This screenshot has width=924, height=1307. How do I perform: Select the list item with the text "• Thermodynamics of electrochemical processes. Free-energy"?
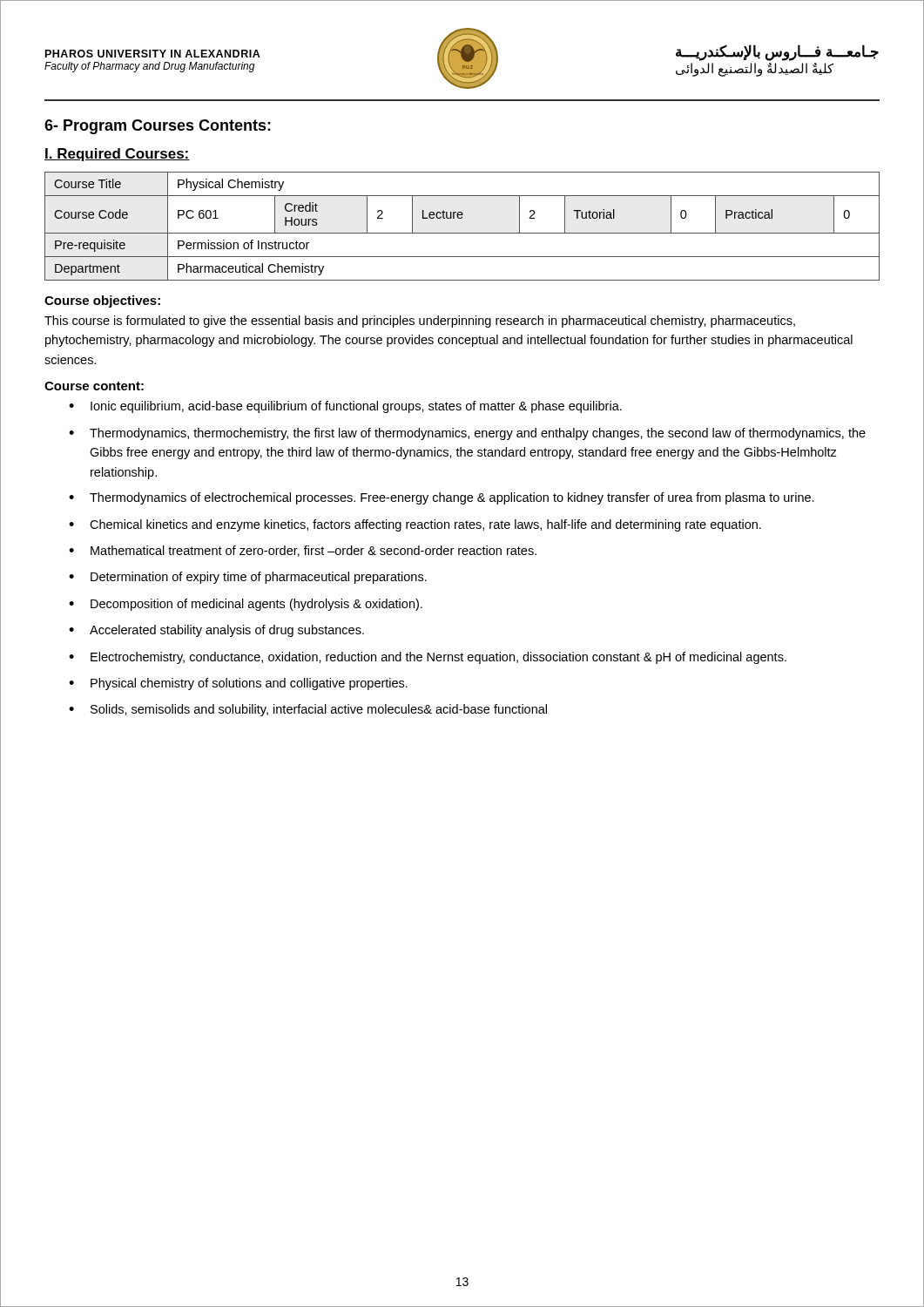click(x=462, y=498)
